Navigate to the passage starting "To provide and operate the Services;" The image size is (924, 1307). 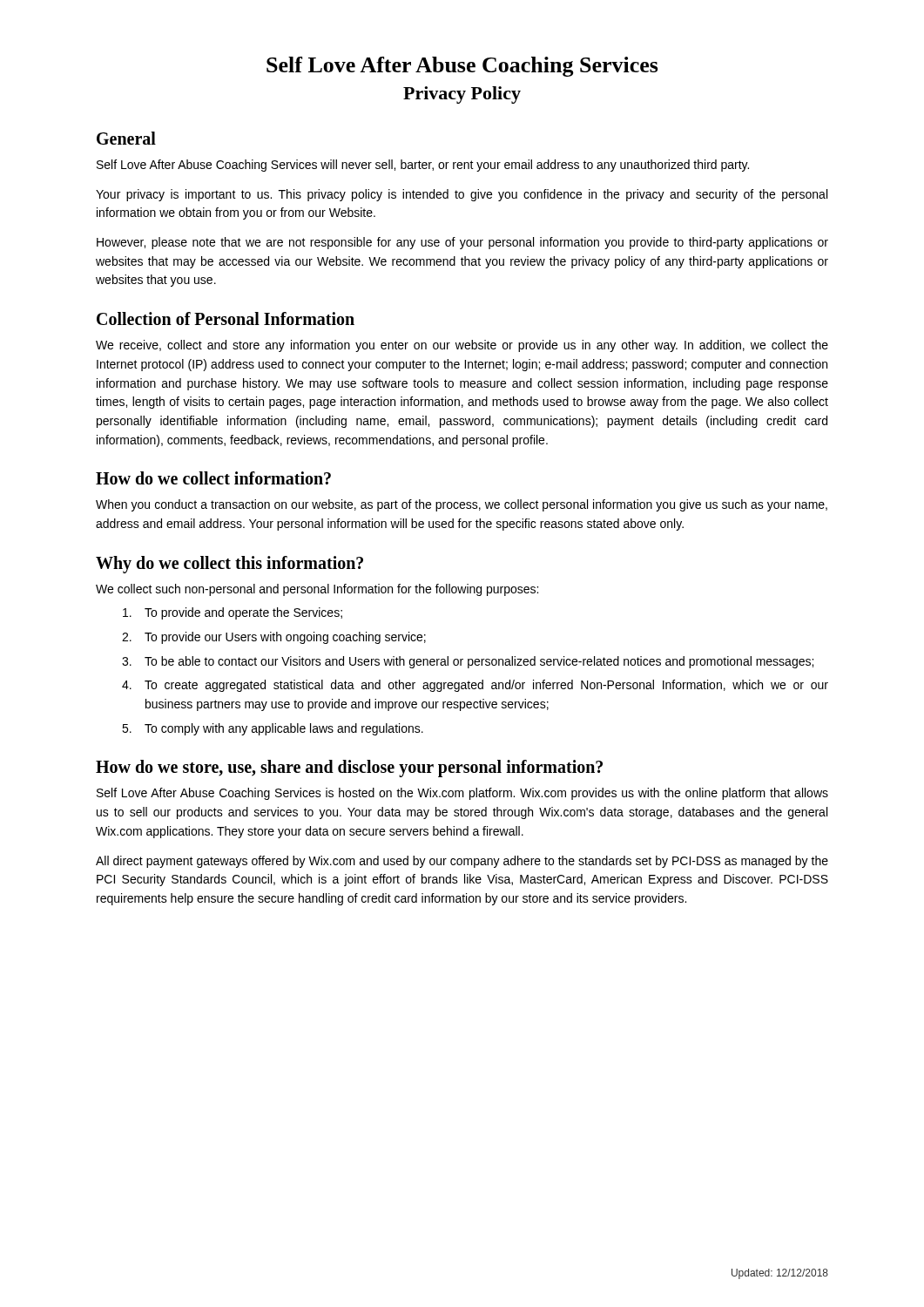coord(233,614)
